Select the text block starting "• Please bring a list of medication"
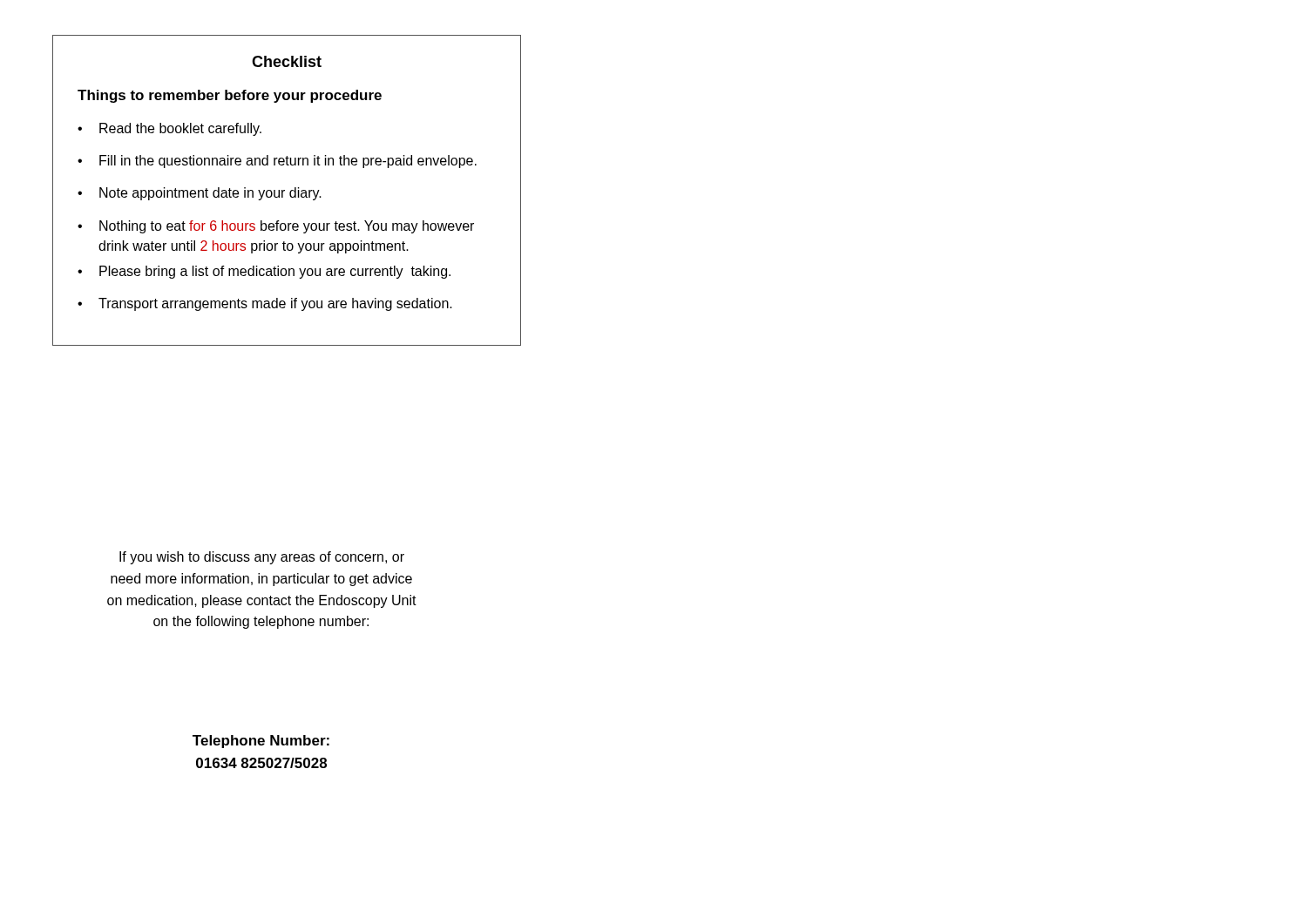Image resolution: width=1307 pixels, height=924 pixels. 265,271
